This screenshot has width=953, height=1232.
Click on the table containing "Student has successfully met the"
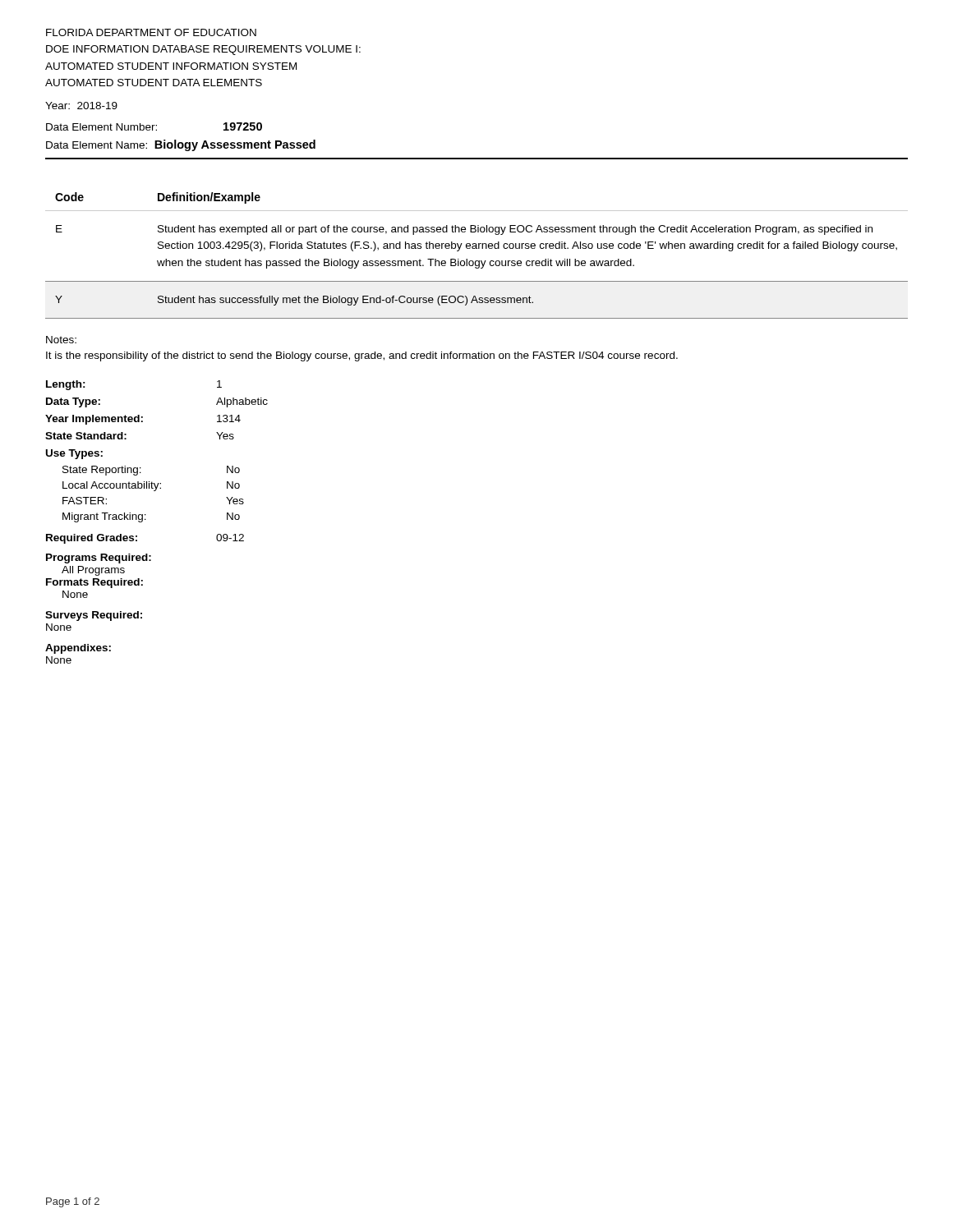[476, 251]
